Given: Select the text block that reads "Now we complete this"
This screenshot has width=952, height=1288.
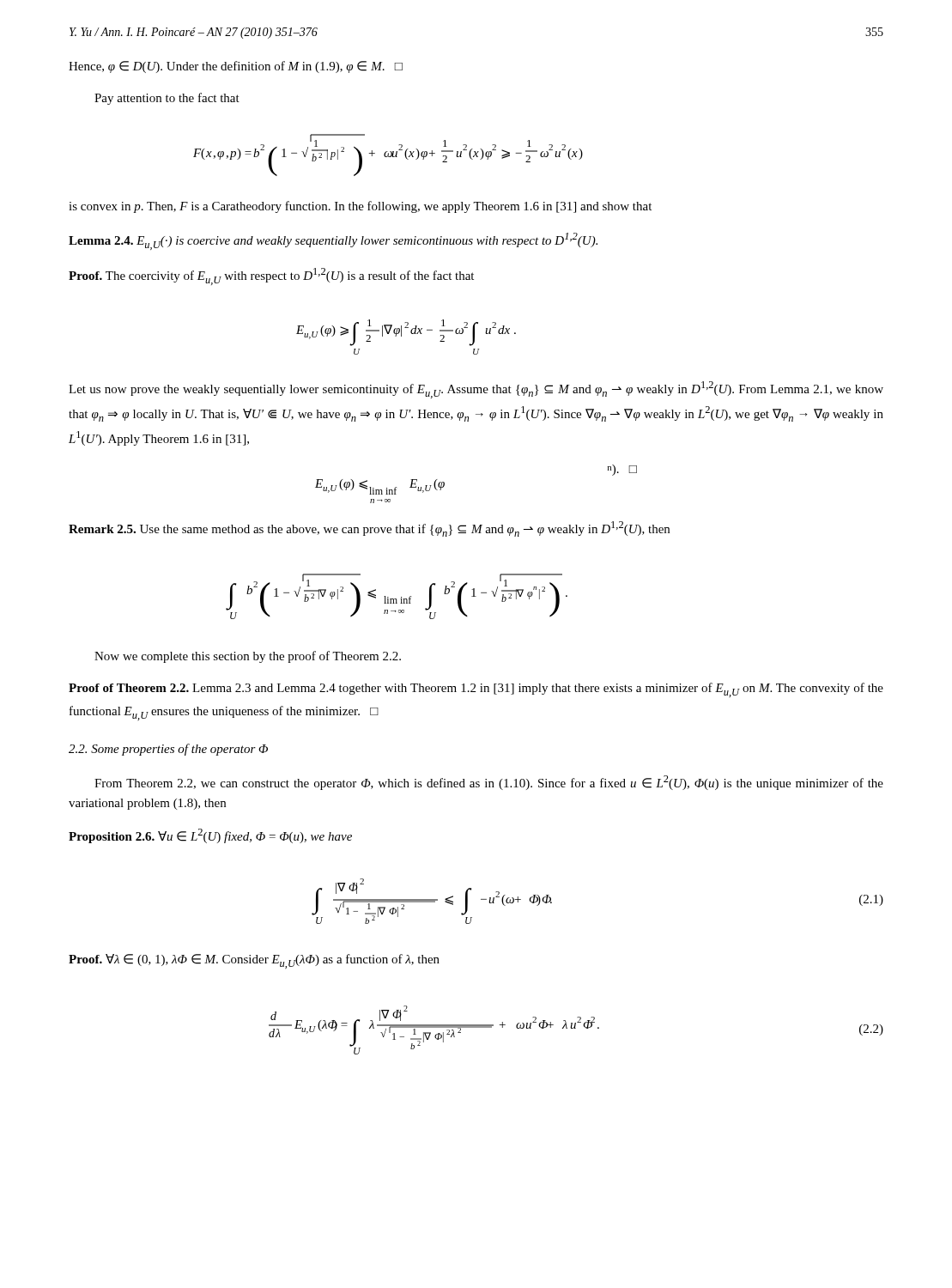Looking at the screenshot, I should coord(248,656).
